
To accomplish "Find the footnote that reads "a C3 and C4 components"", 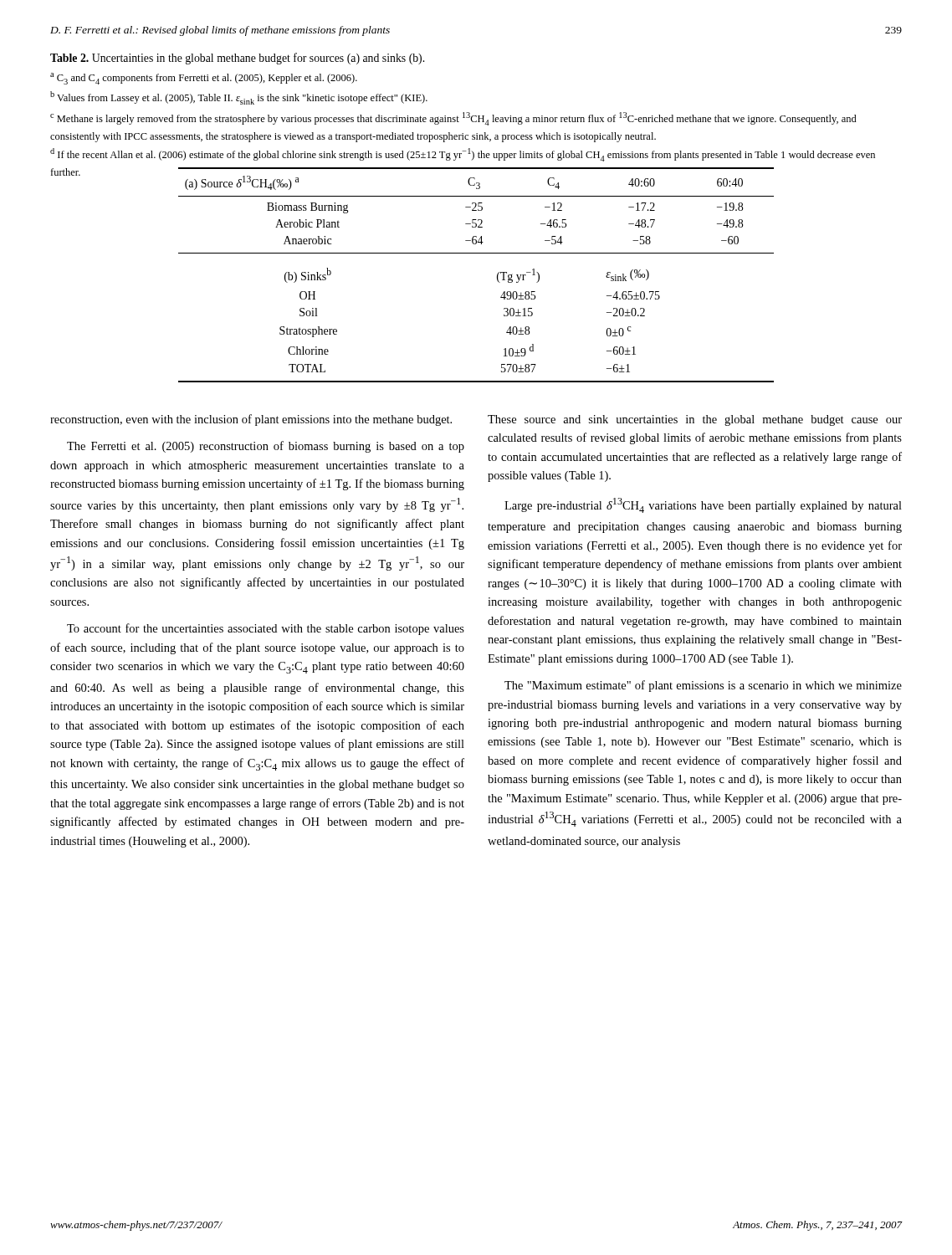I will point(204,78).
